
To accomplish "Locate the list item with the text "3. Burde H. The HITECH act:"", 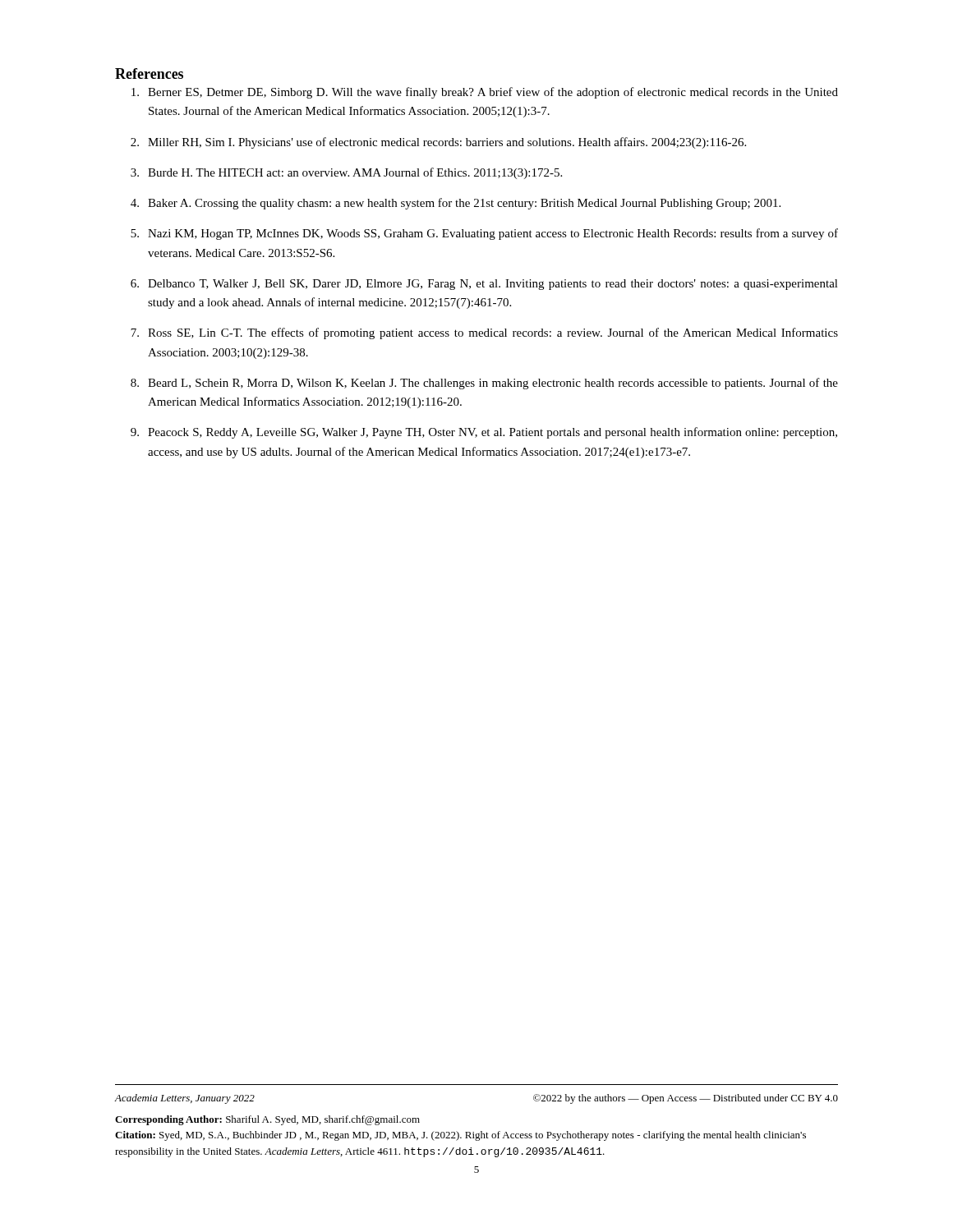I will click(476, 173).
